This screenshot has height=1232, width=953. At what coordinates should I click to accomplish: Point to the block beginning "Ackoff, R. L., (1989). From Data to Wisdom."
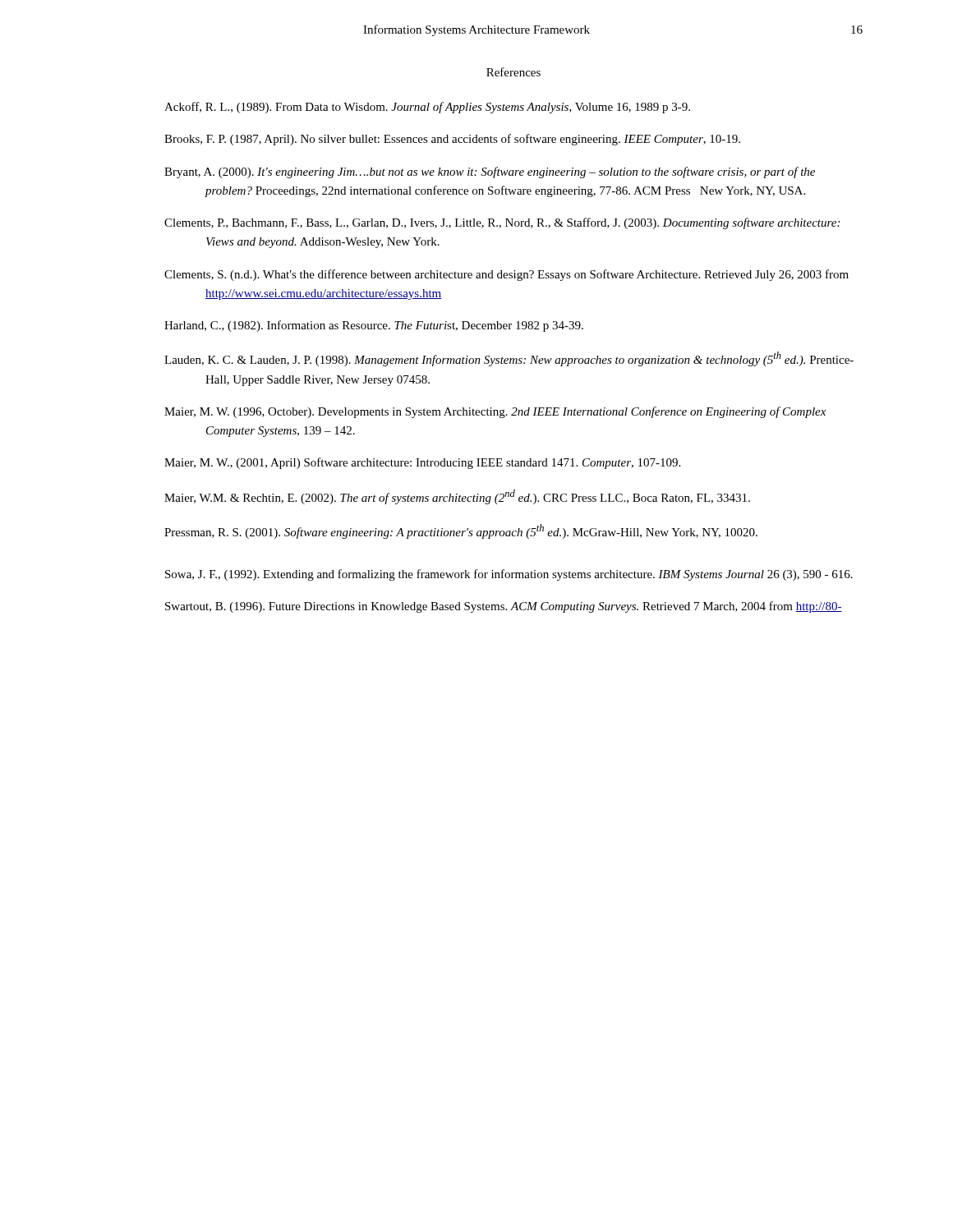point(428,107)
